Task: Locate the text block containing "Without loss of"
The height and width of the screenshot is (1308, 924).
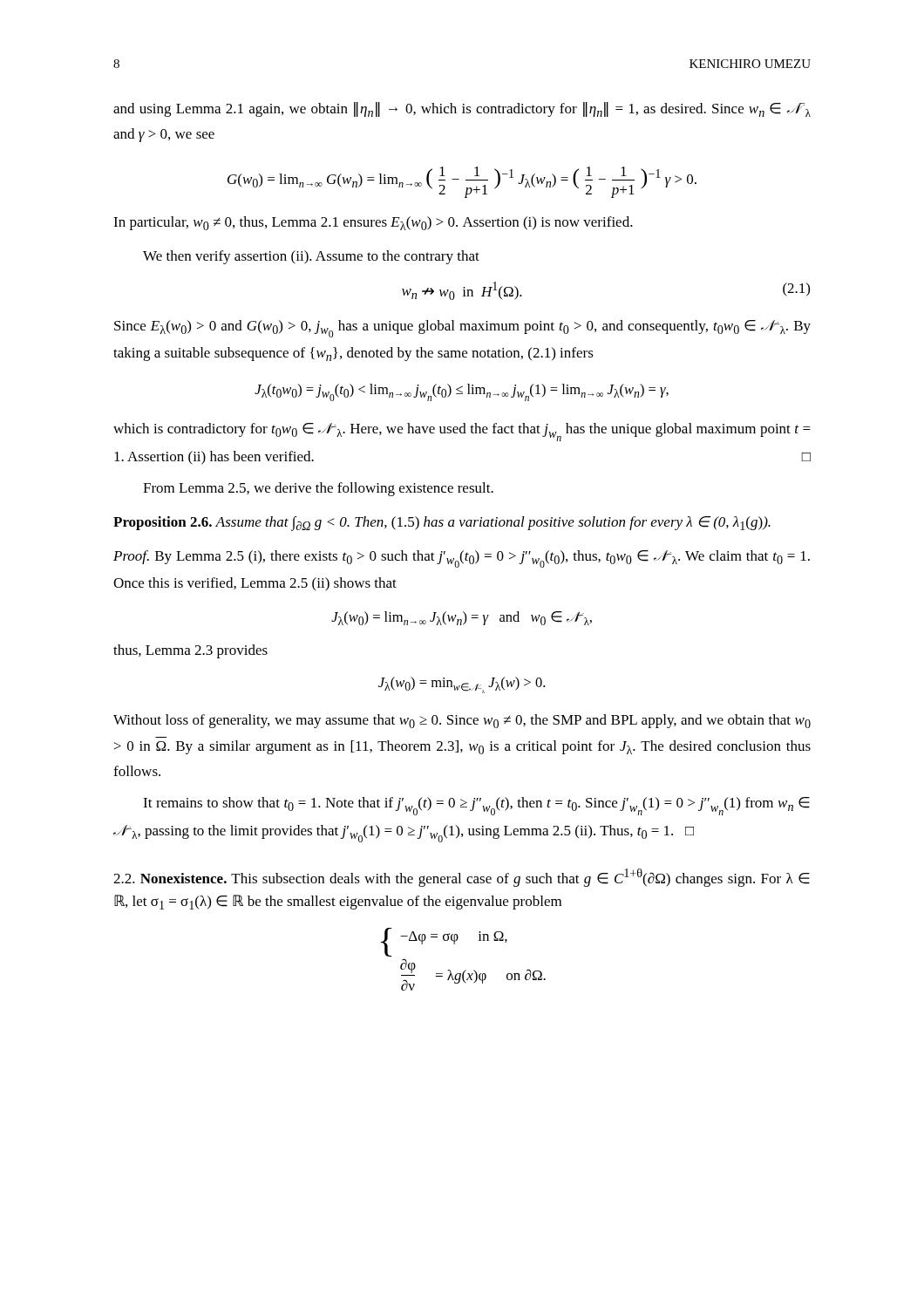Action: [462, 746]
